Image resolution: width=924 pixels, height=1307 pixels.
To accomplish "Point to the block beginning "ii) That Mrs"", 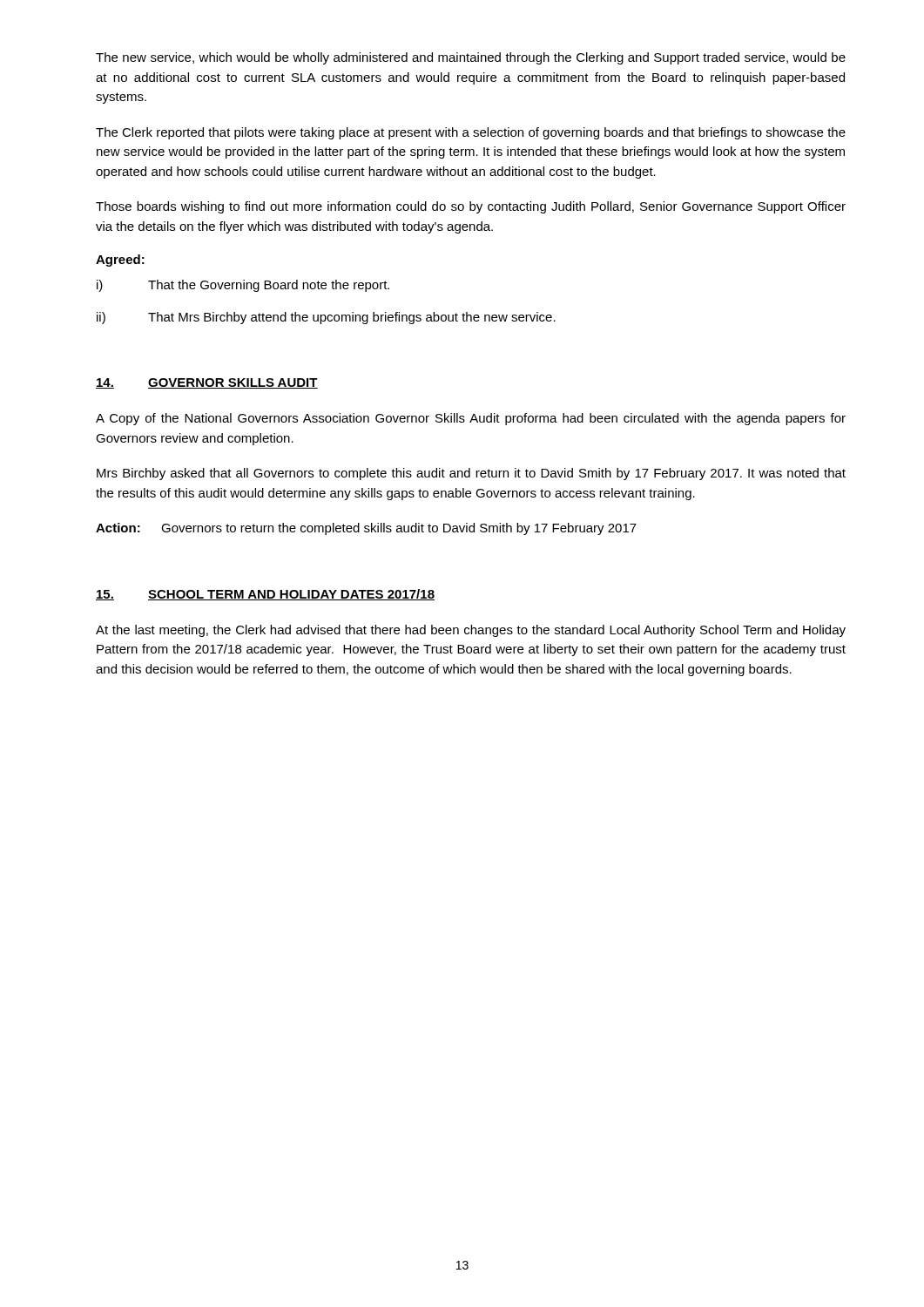I will pos(471,317).
